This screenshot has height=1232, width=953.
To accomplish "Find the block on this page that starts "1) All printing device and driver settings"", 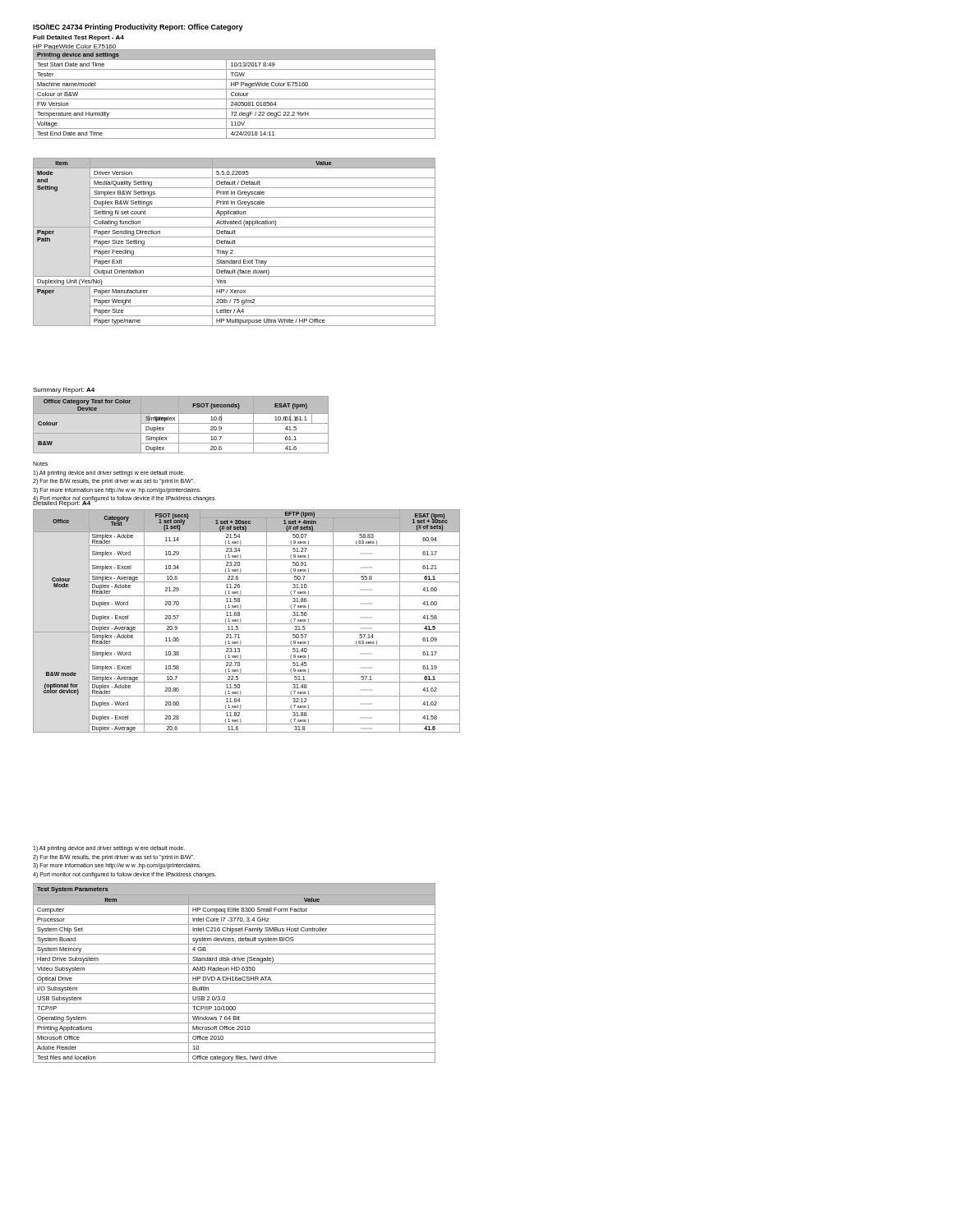I will tap(125, 861).
